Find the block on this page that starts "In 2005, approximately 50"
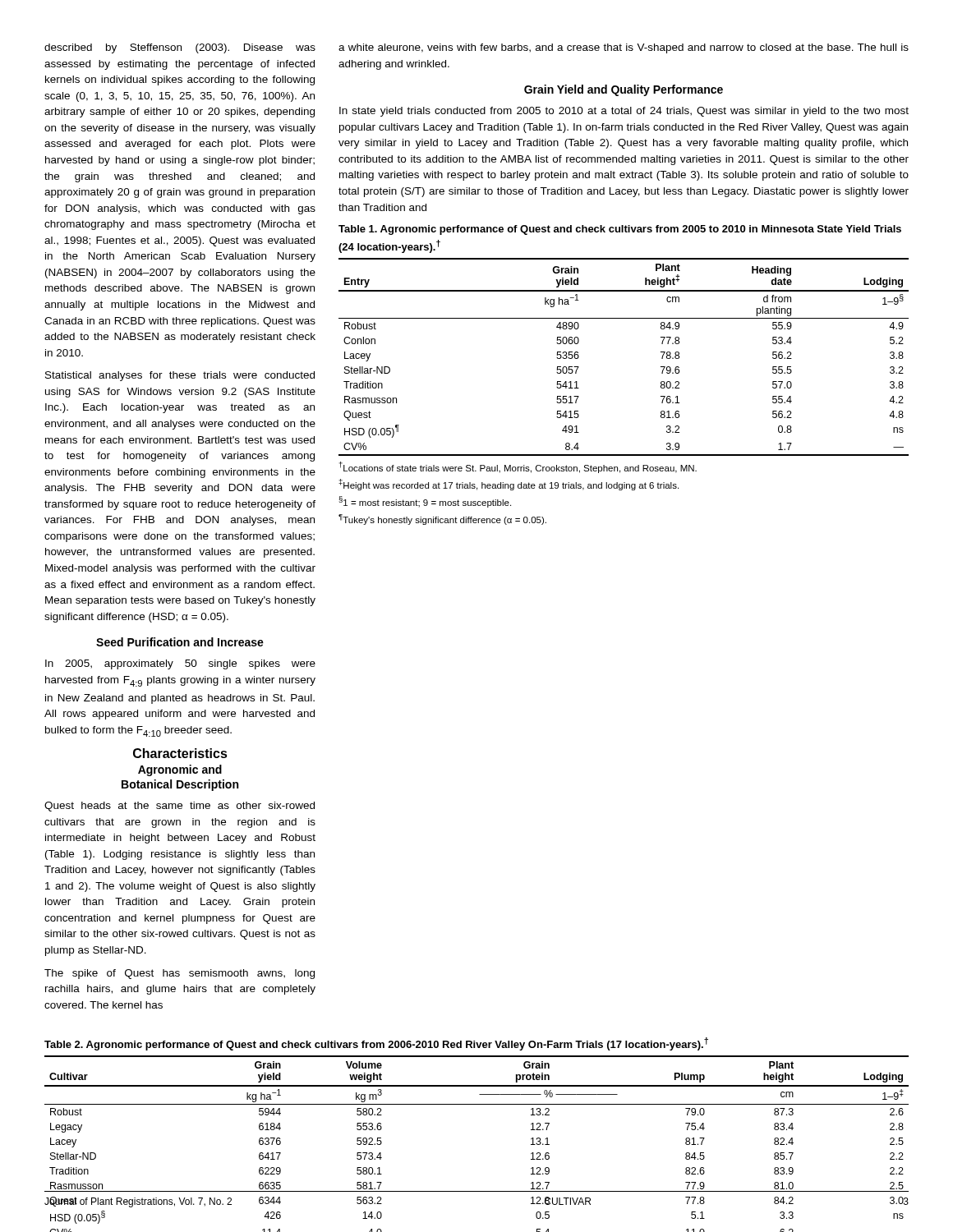The image size is (953, 1232). 180,698
